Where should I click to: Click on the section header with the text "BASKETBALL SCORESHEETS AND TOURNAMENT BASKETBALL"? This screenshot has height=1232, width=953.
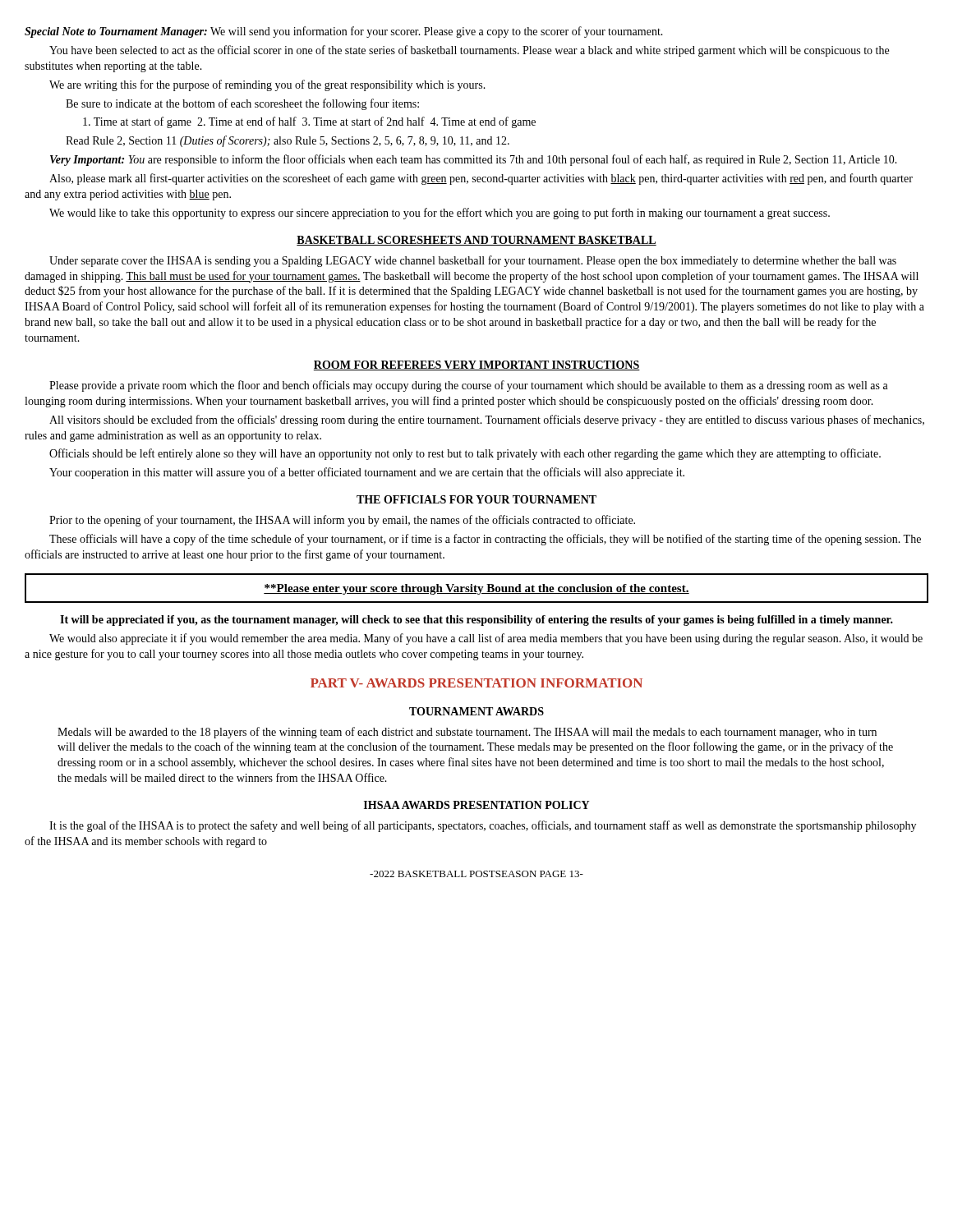coord(476,241)
